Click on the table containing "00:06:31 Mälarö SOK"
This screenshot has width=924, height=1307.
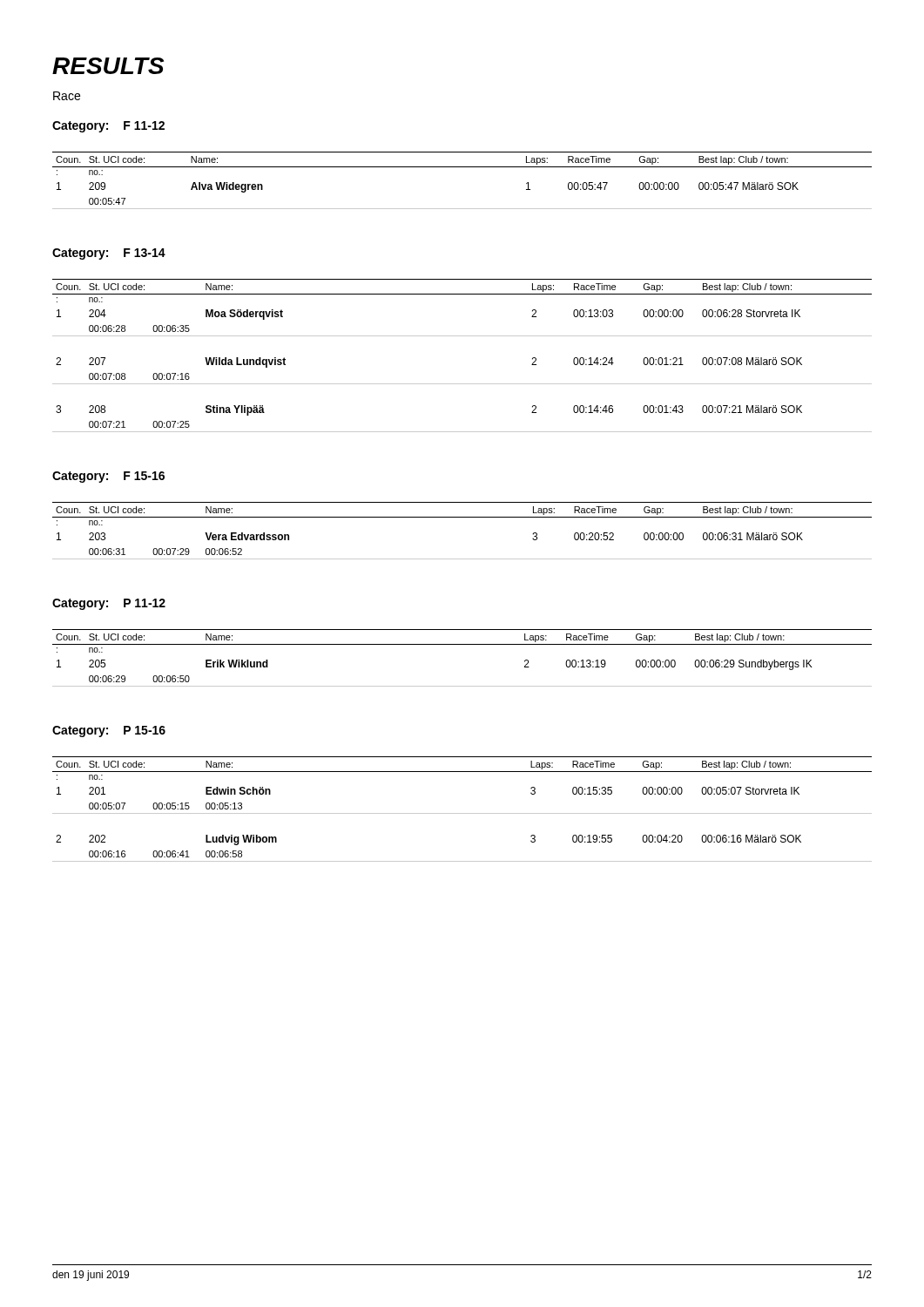(x=462, y=539)
